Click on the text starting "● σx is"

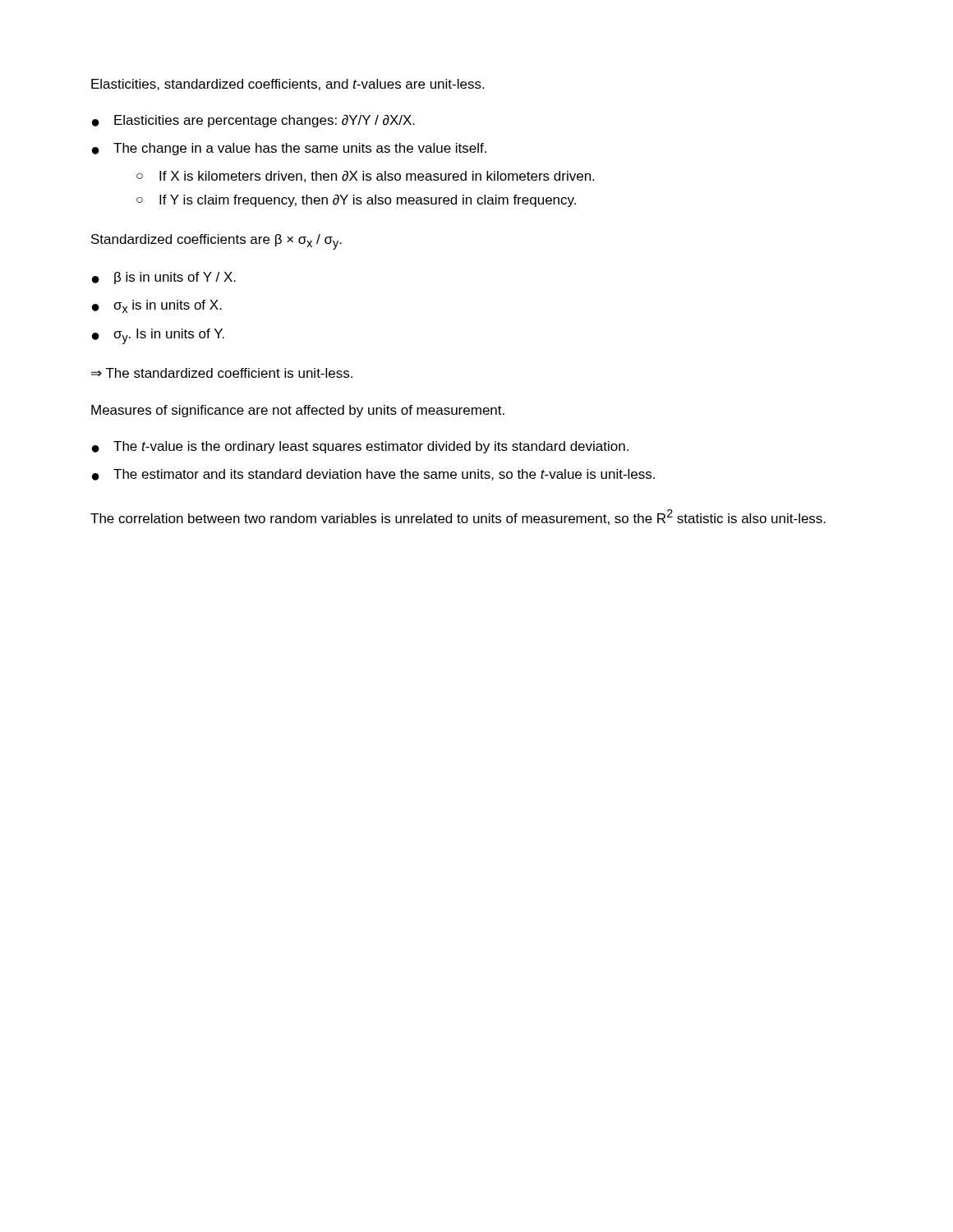157,306
